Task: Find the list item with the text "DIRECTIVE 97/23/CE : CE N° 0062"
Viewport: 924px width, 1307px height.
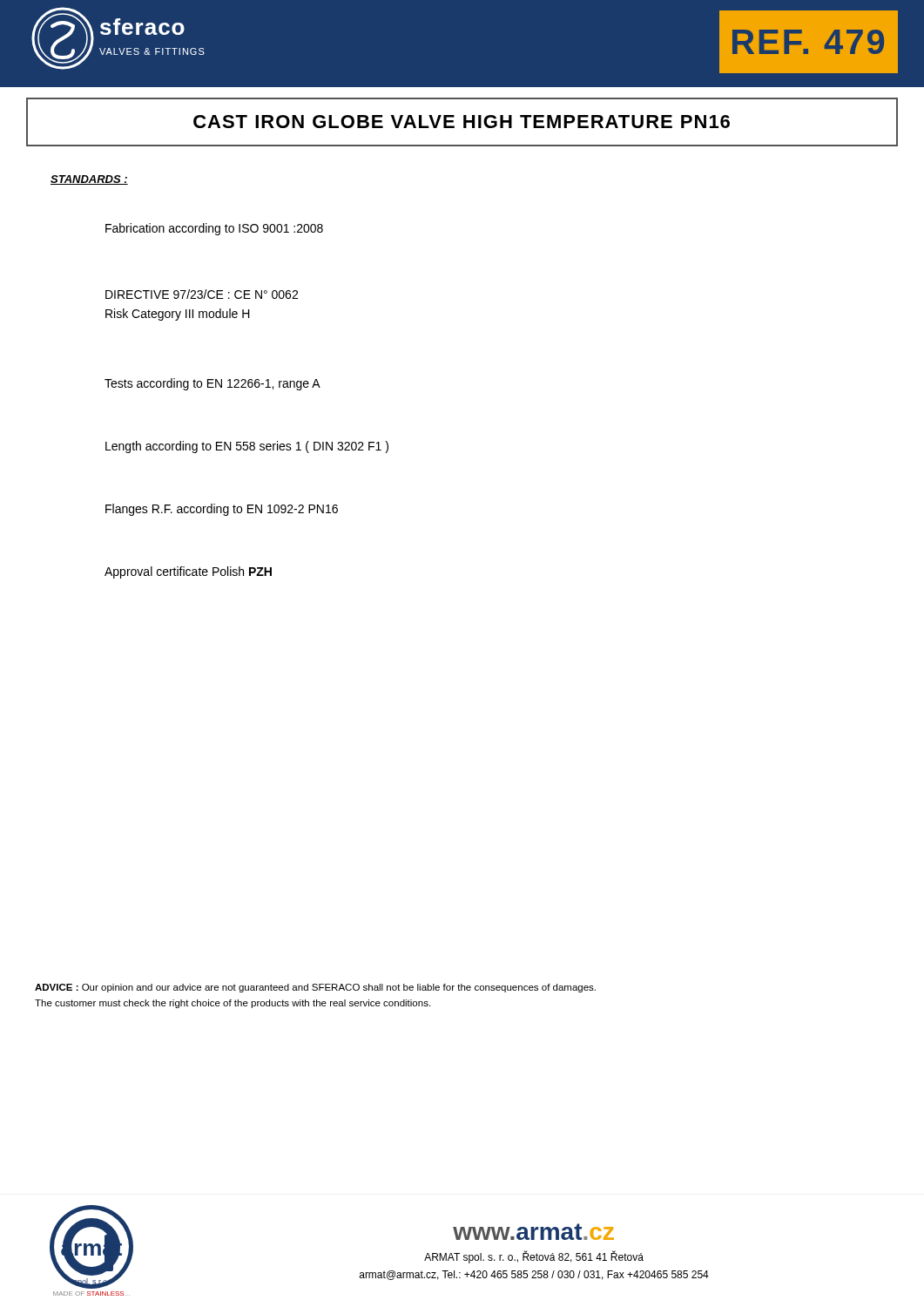Action: [201, 304]
